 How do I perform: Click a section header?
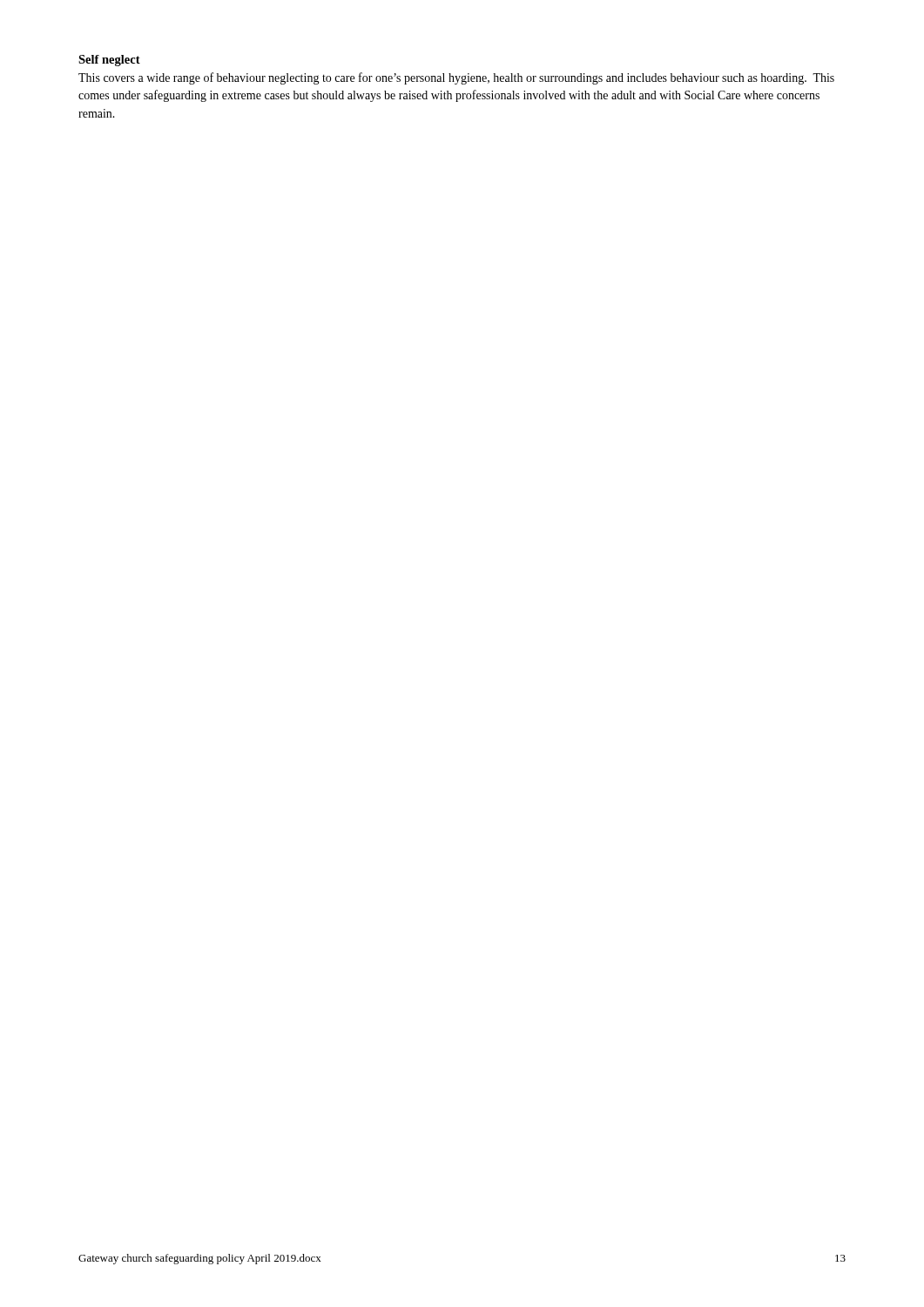tap(109, 59)
